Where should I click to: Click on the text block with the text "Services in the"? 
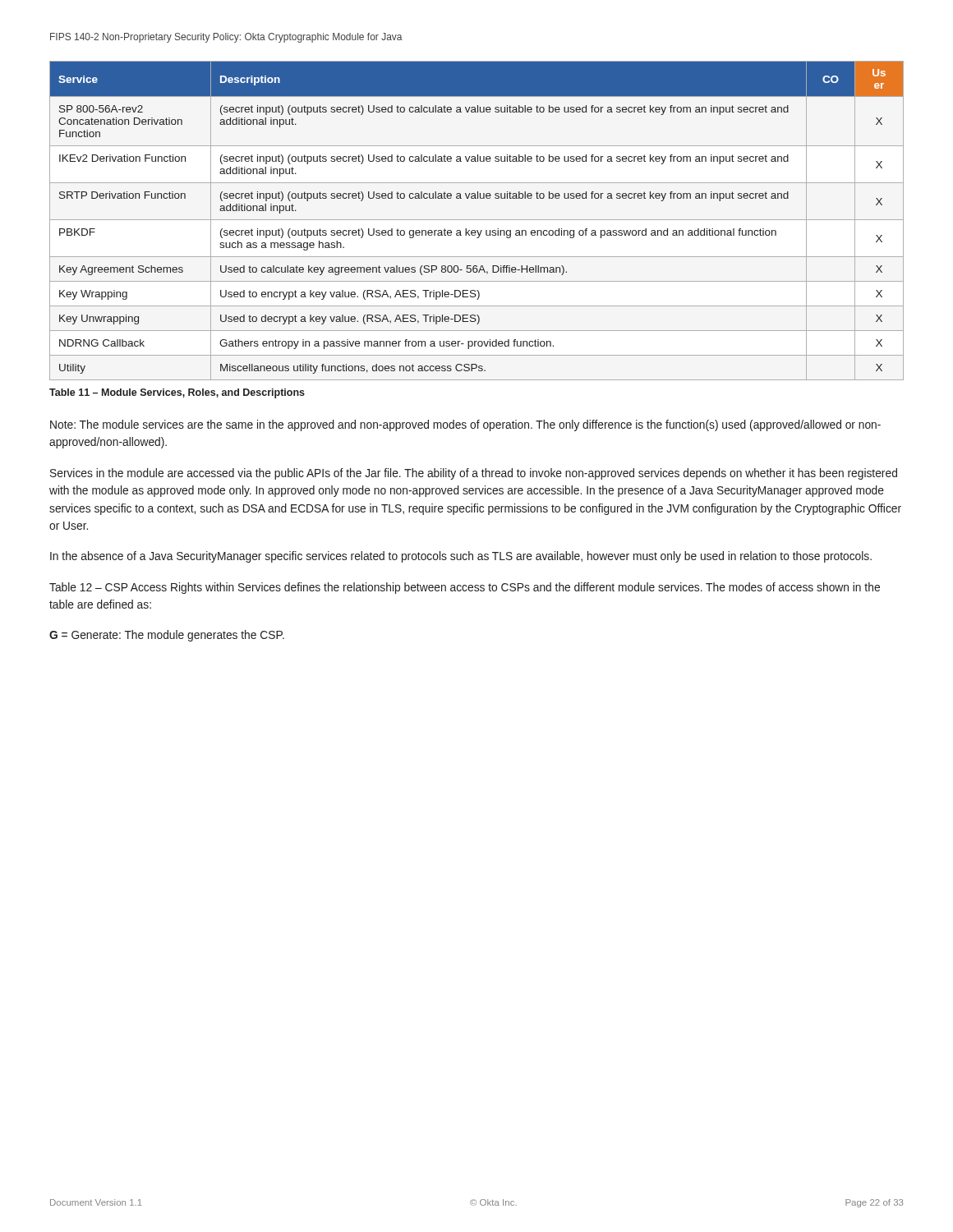click(x=475, y=500)
